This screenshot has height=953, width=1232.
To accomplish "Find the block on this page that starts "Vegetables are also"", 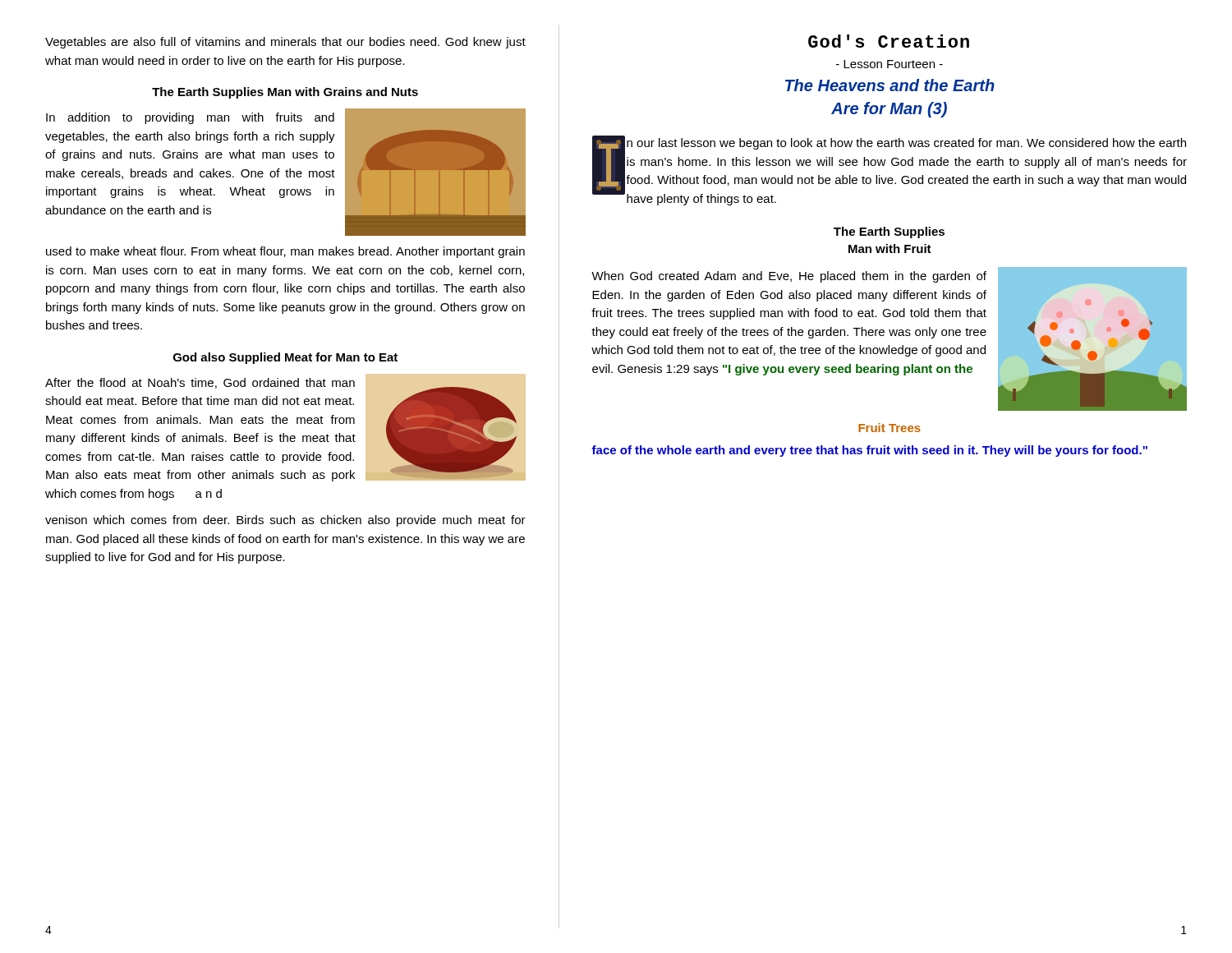I will click(x=285, y=51).
